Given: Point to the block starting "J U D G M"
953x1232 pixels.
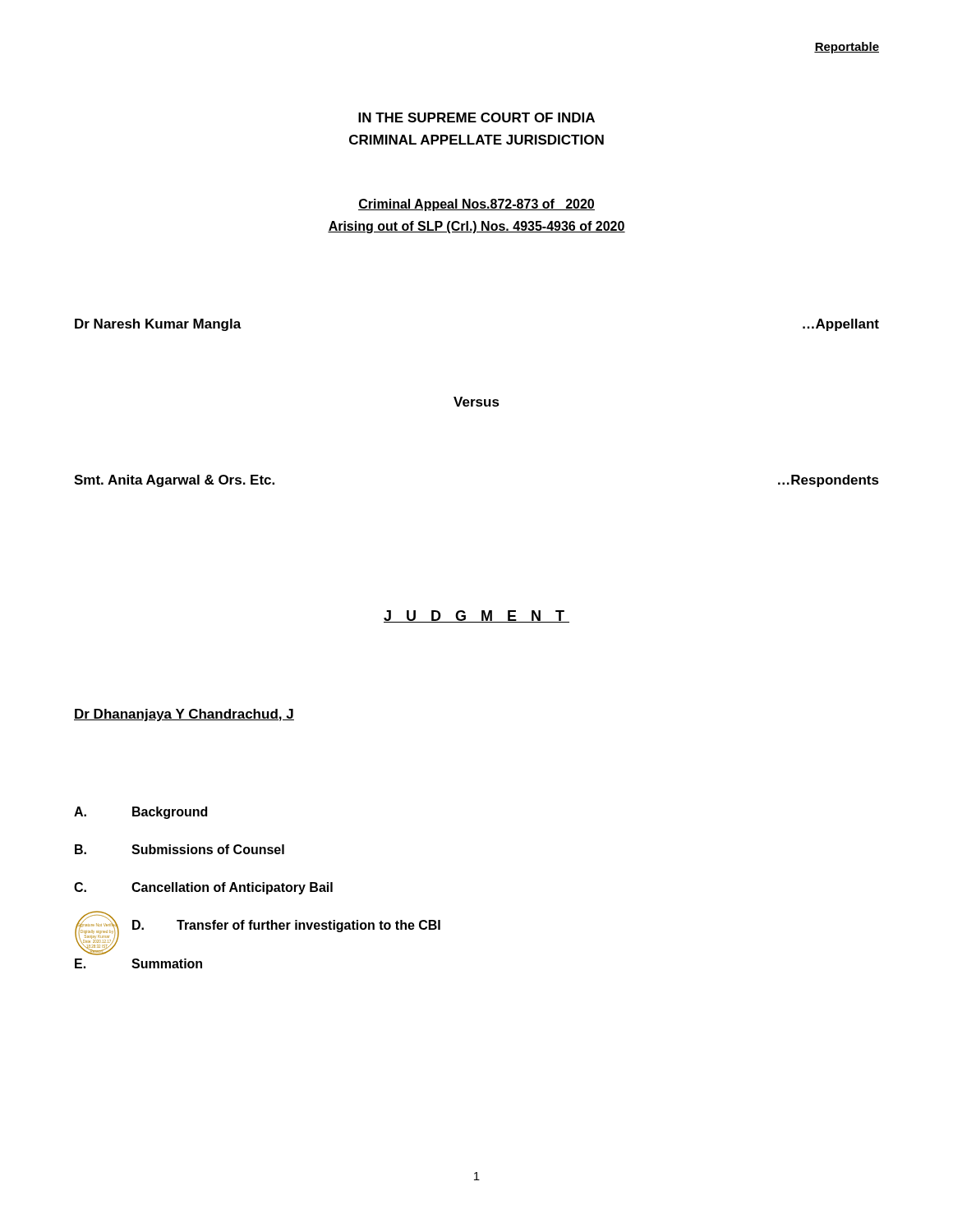Looking at the screenshot, I should click(476, 616).
